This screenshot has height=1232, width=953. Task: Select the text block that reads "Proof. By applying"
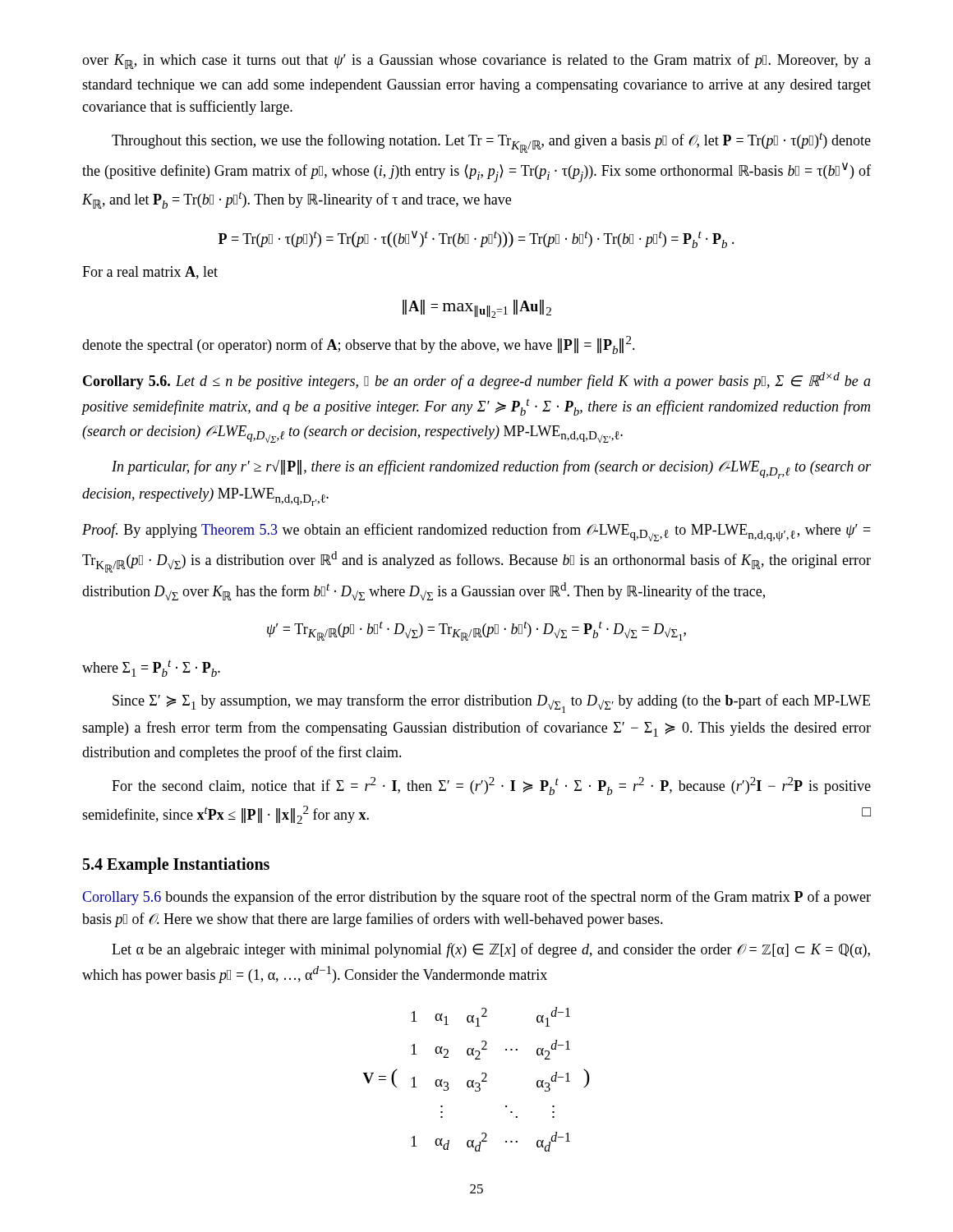pyautogui.click(x=476, y=562)
